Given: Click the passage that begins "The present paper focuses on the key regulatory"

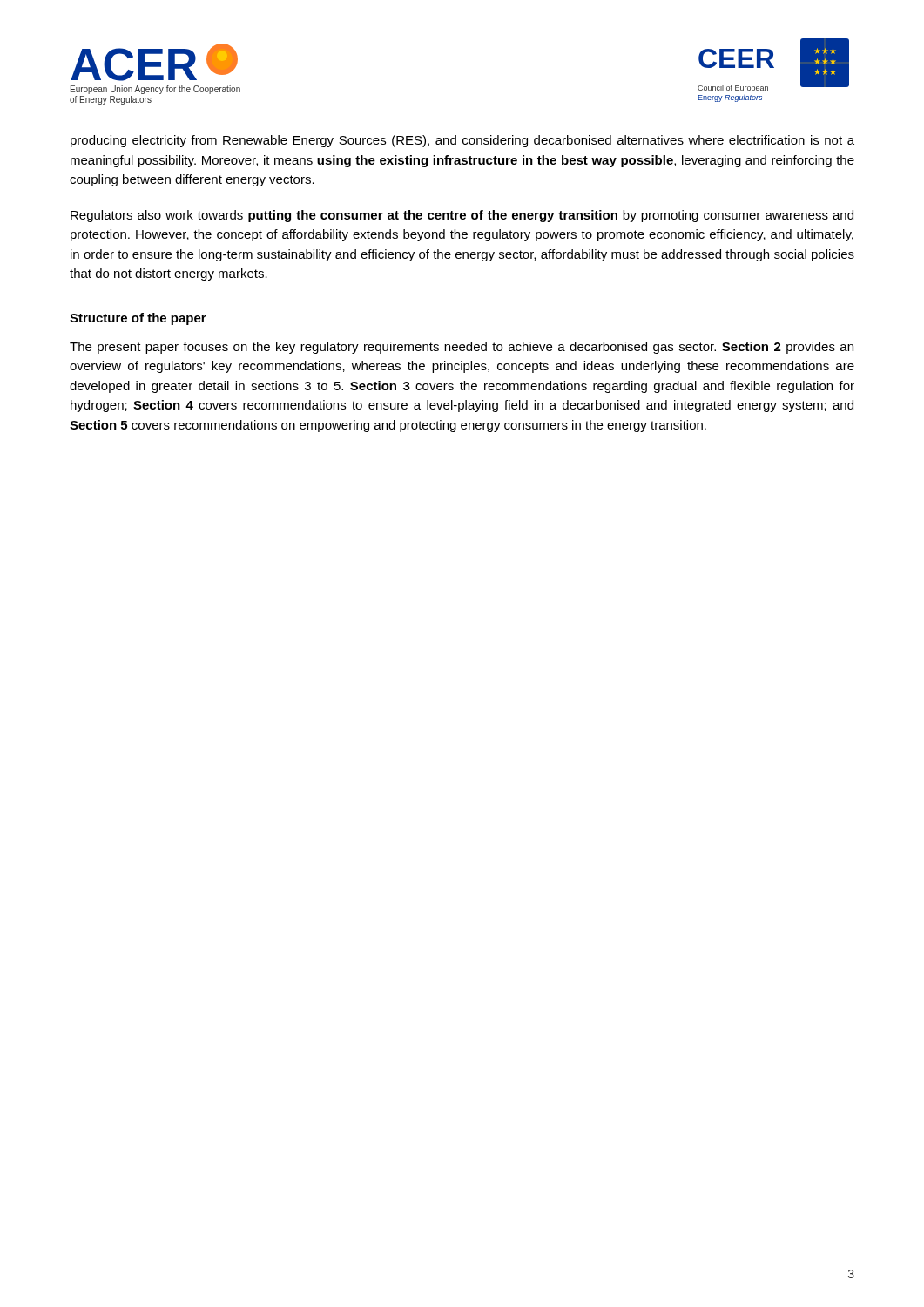Looking at the screenshot, I should click(462, 385).
